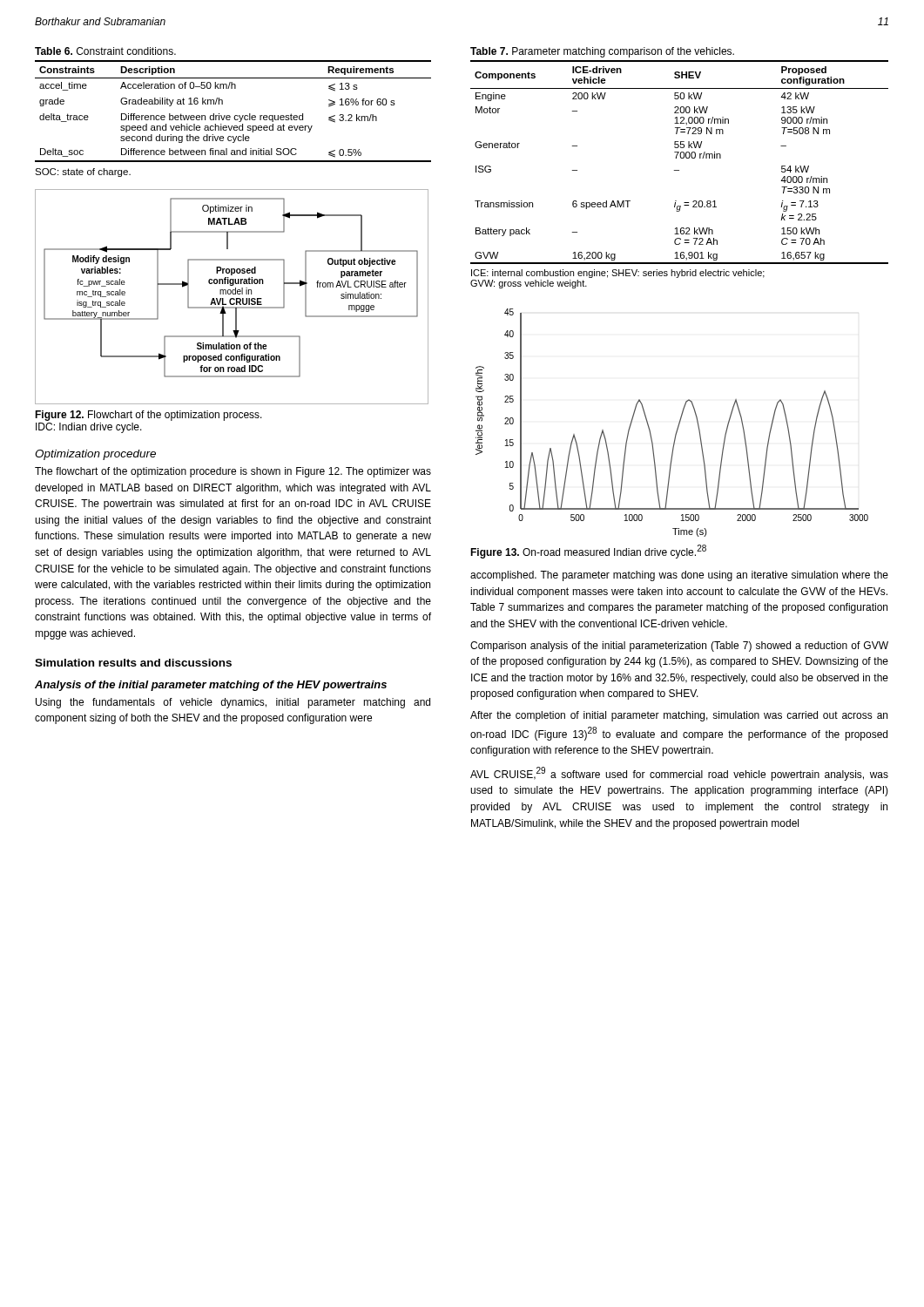
Task: Find the table that mentions "⩽ 13 s"
Action: click(x=233, y=104)
